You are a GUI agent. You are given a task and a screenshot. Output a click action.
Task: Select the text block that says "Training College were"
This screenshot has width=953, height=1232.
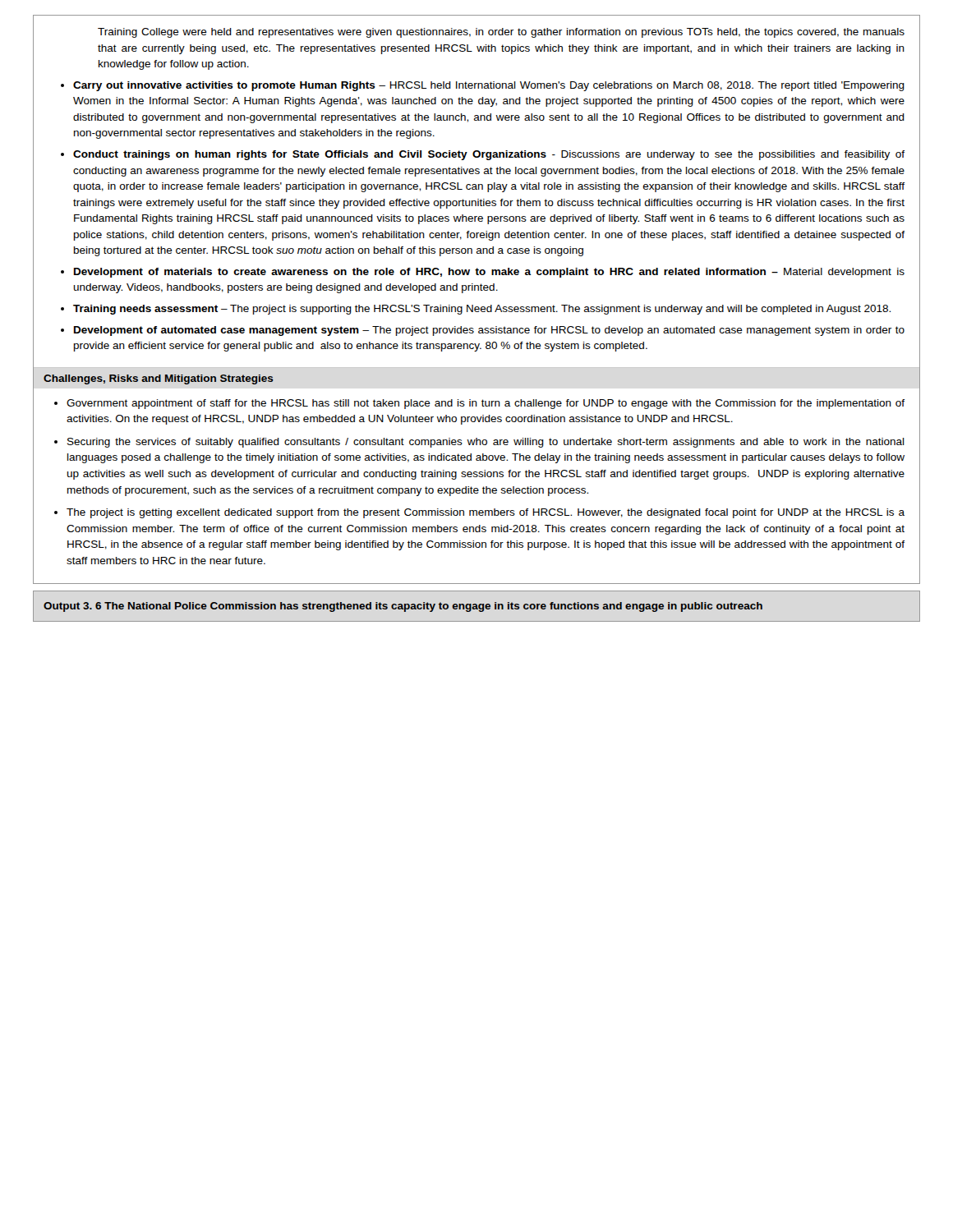tap(501, 48)
